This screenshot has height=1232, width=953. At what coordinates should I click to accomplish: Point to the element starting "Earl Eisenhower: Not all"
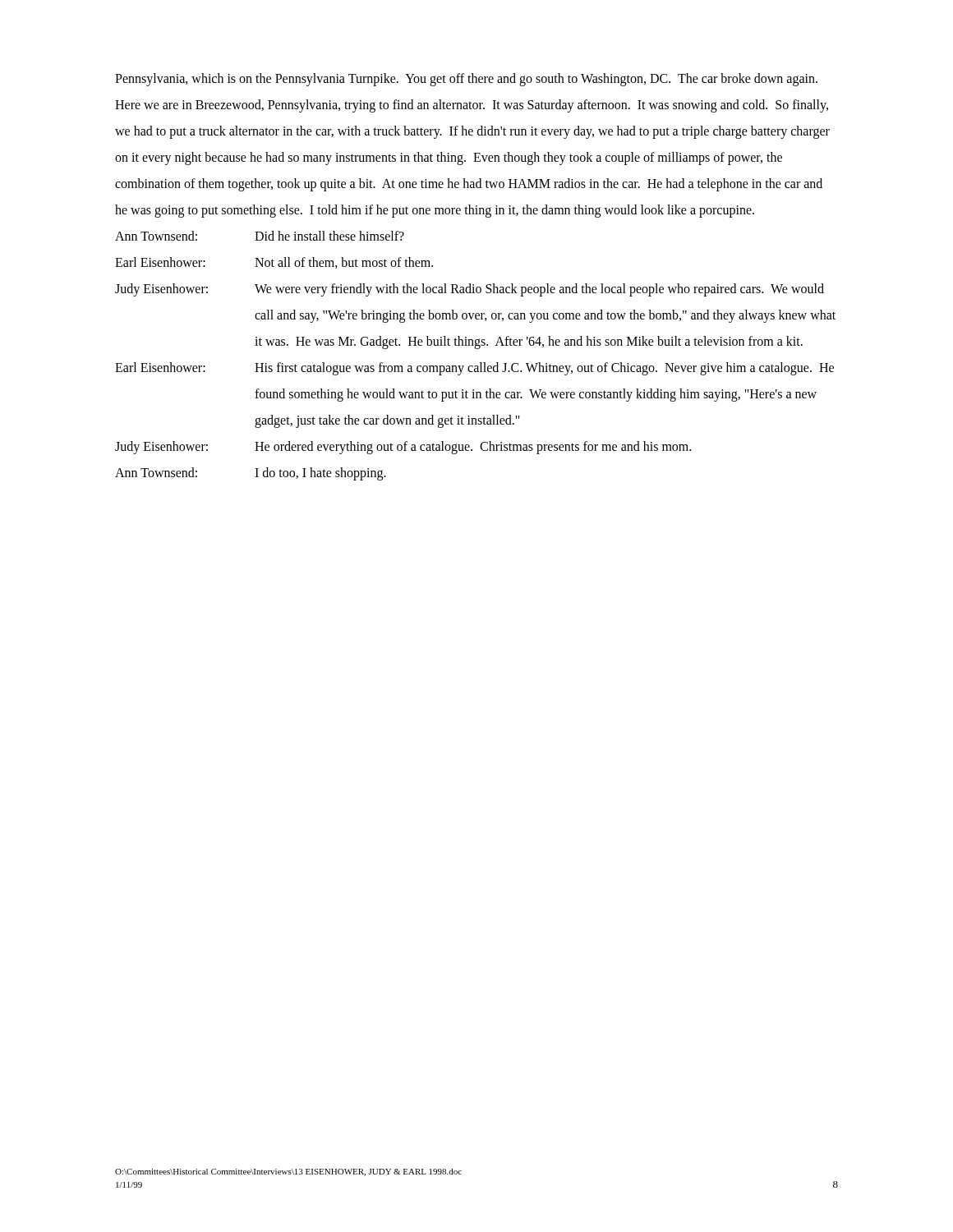pyautogui.click(x=274, y=263)
